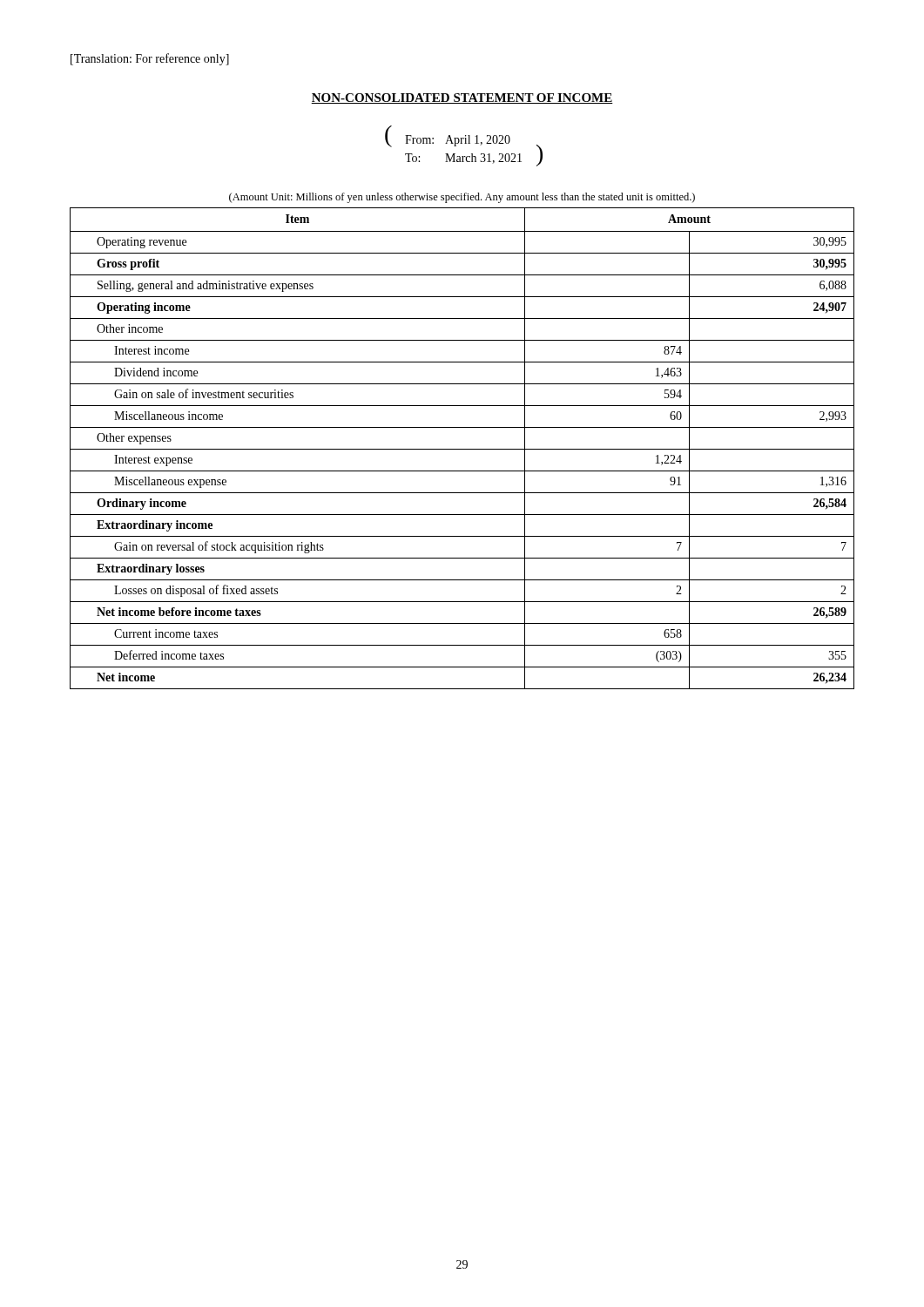Find the text block that says "( ) From: April 1, 2020 To: March"

click(462, 150)
